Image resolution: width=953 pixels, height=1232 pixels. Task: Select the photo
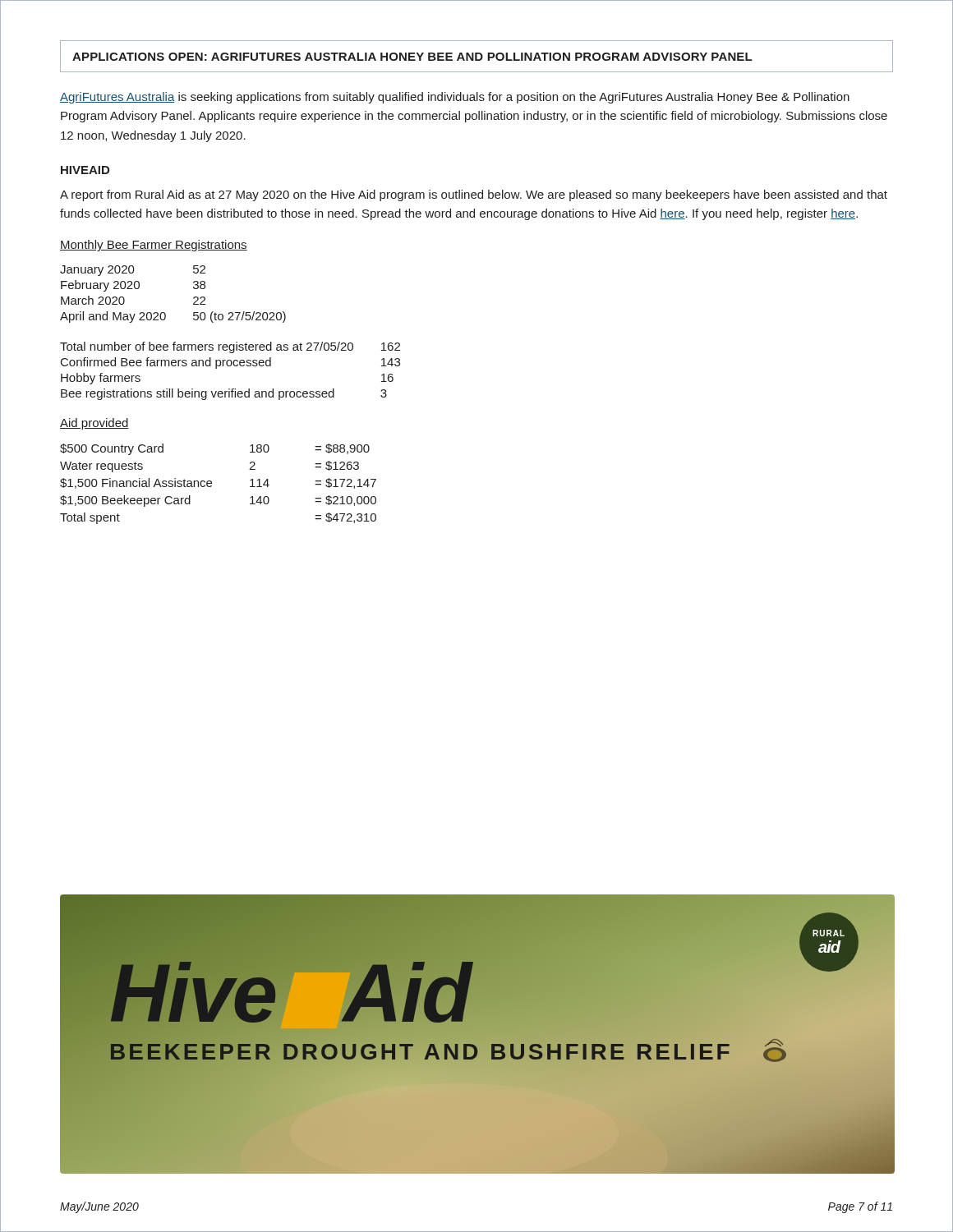[477, 1034]
